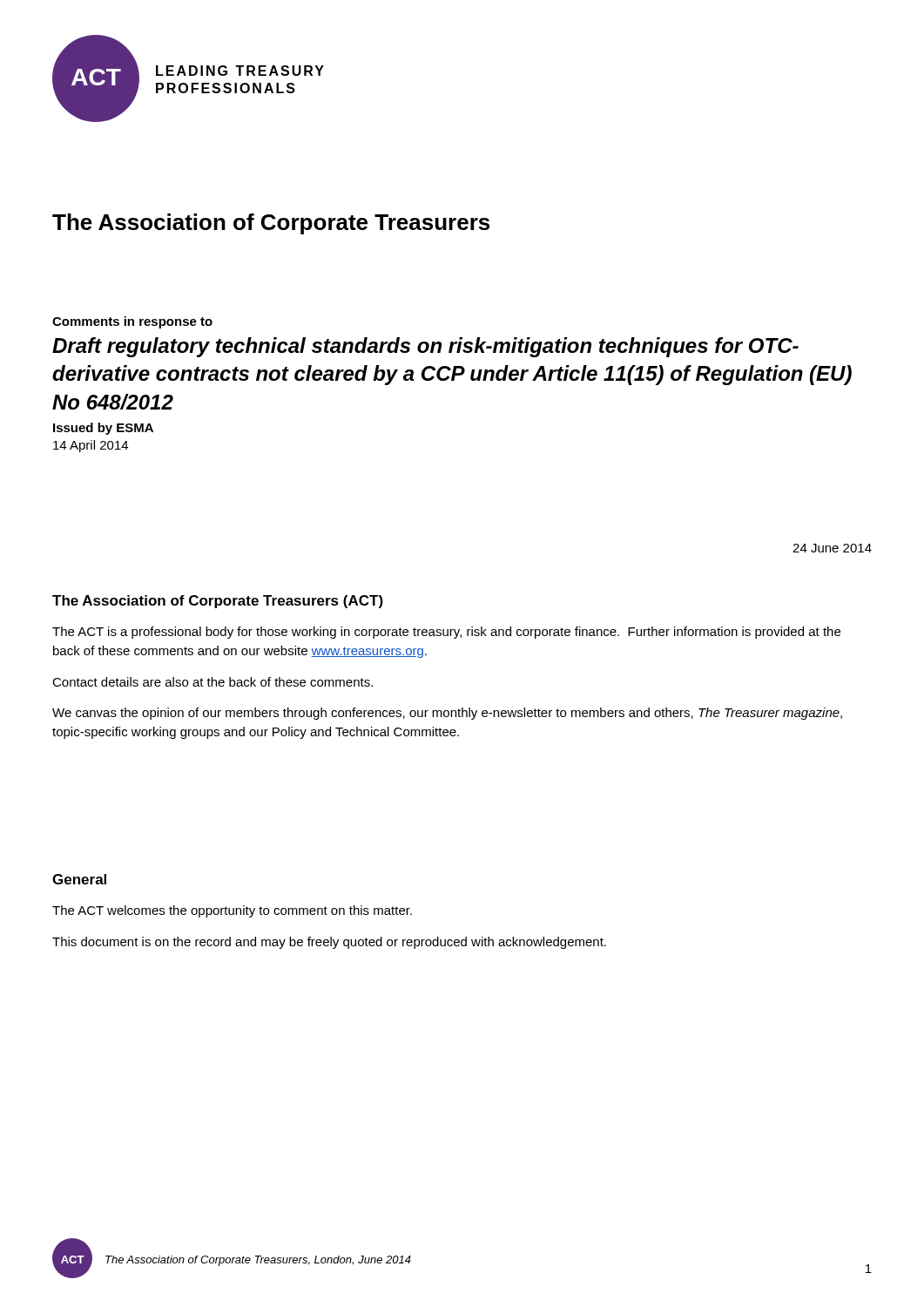The width and height of the screenshot is (924, 1307).
Task: Navigate to the block starting "24 June 2014"
Action: tap(832, 548)
